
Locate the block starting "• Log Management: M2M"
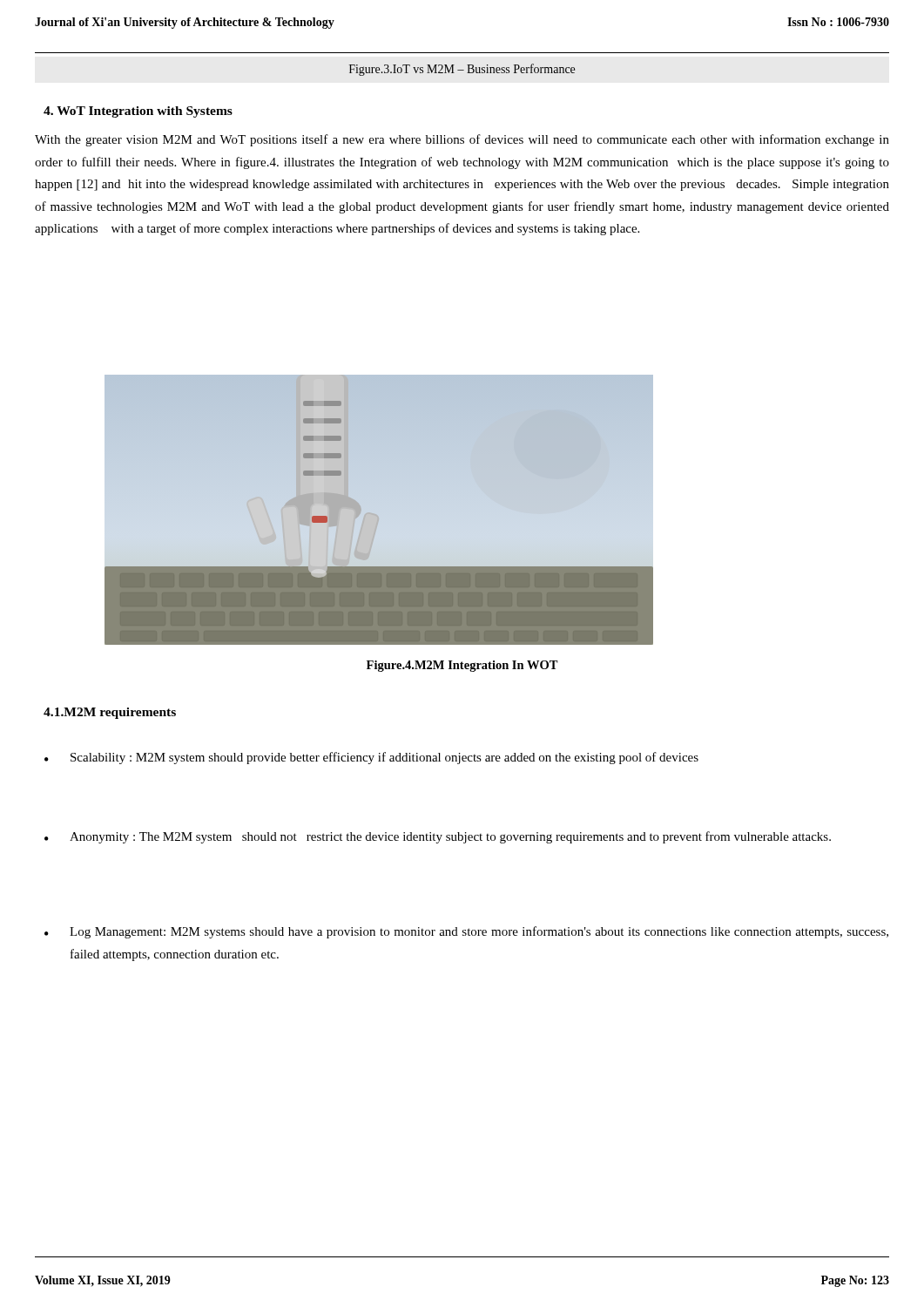pyautogui.click(x=462, y=943)
